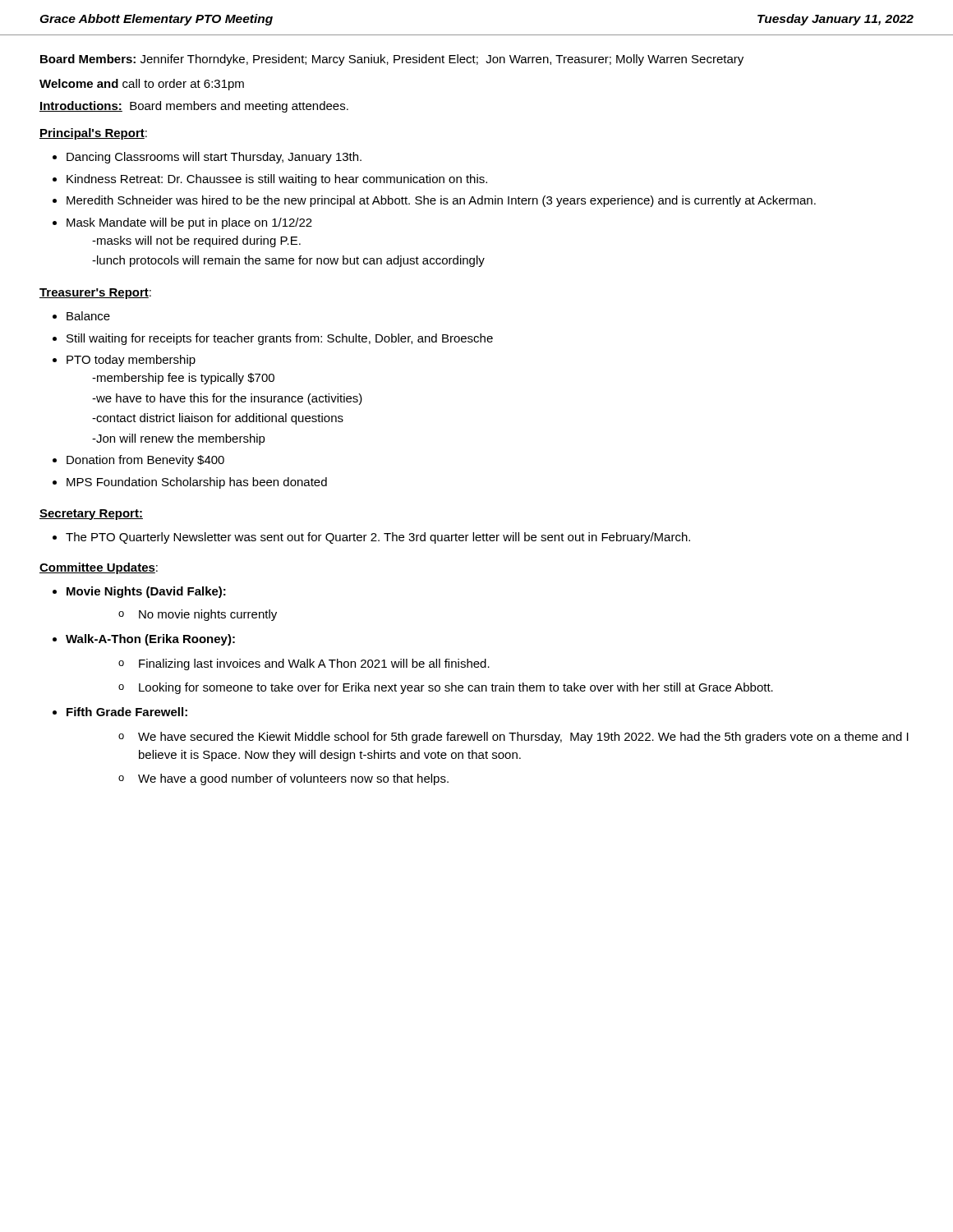Select the list item with the text "We have secured the"
The image size is (953, 1232).
(524, 745)
